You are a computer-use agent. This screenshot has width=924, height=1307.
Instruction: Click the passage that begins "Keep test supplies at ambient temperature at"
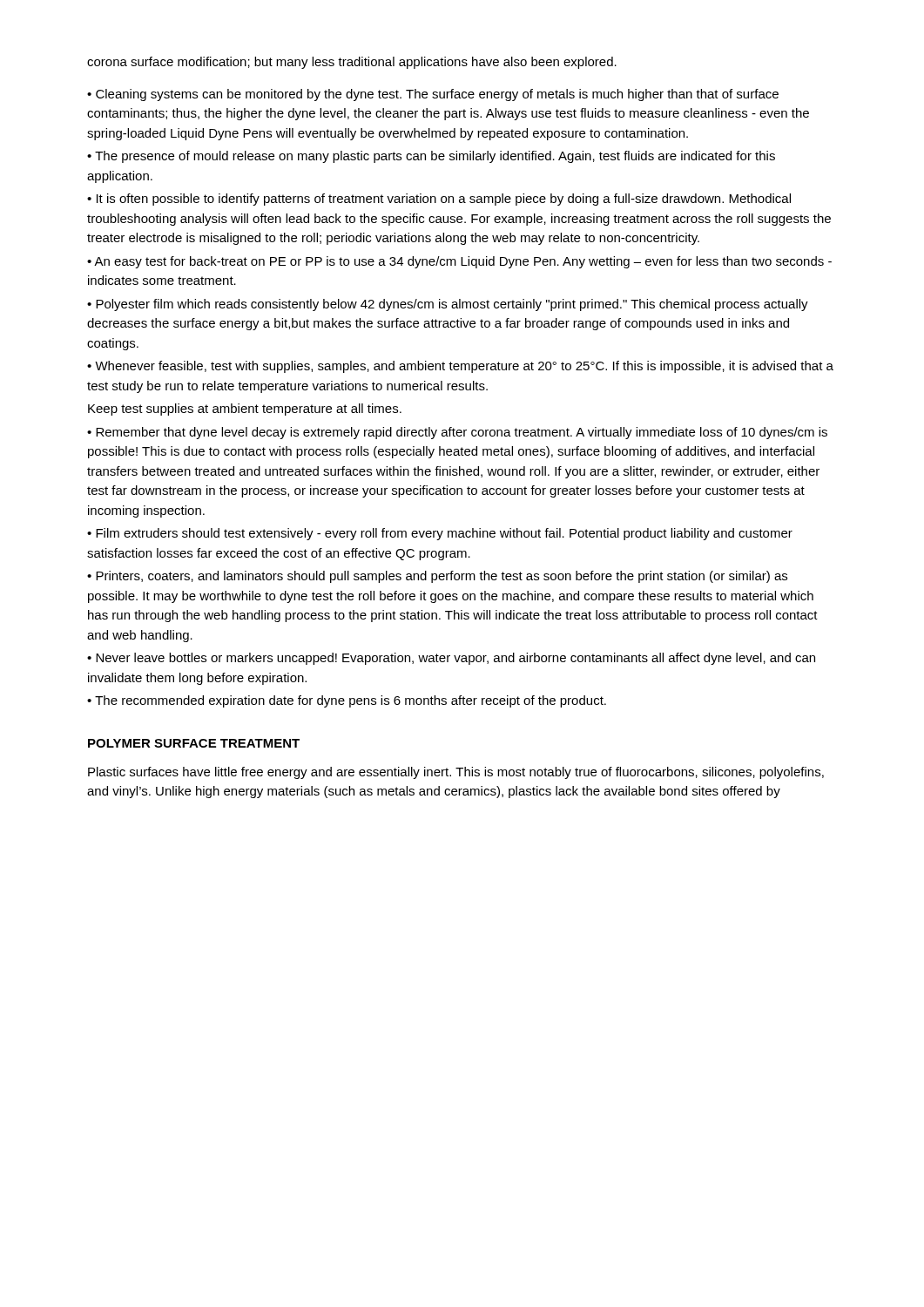pos(245,408)
